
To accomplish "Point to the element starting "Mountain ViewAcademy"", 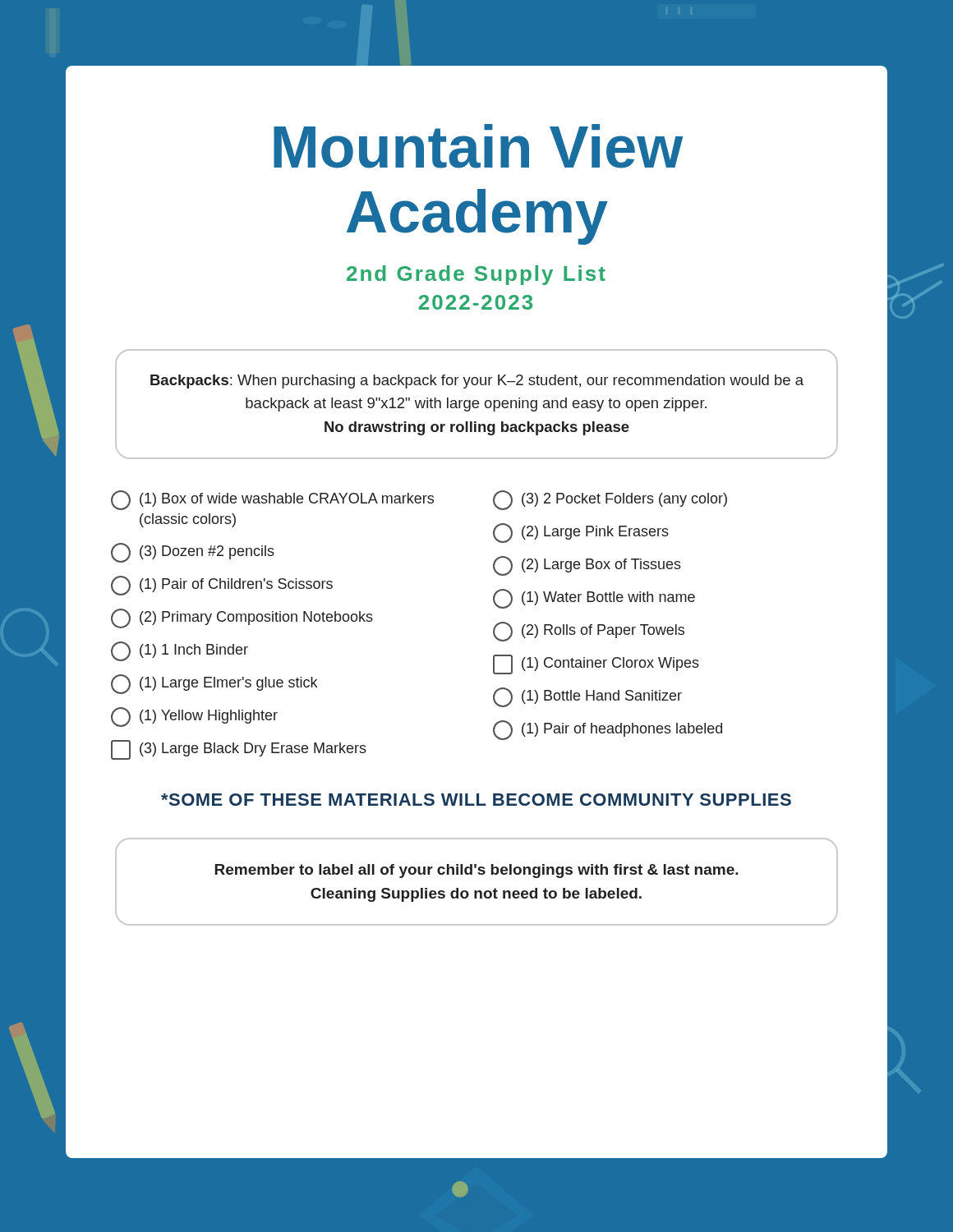I will click(x=476, y=180).
